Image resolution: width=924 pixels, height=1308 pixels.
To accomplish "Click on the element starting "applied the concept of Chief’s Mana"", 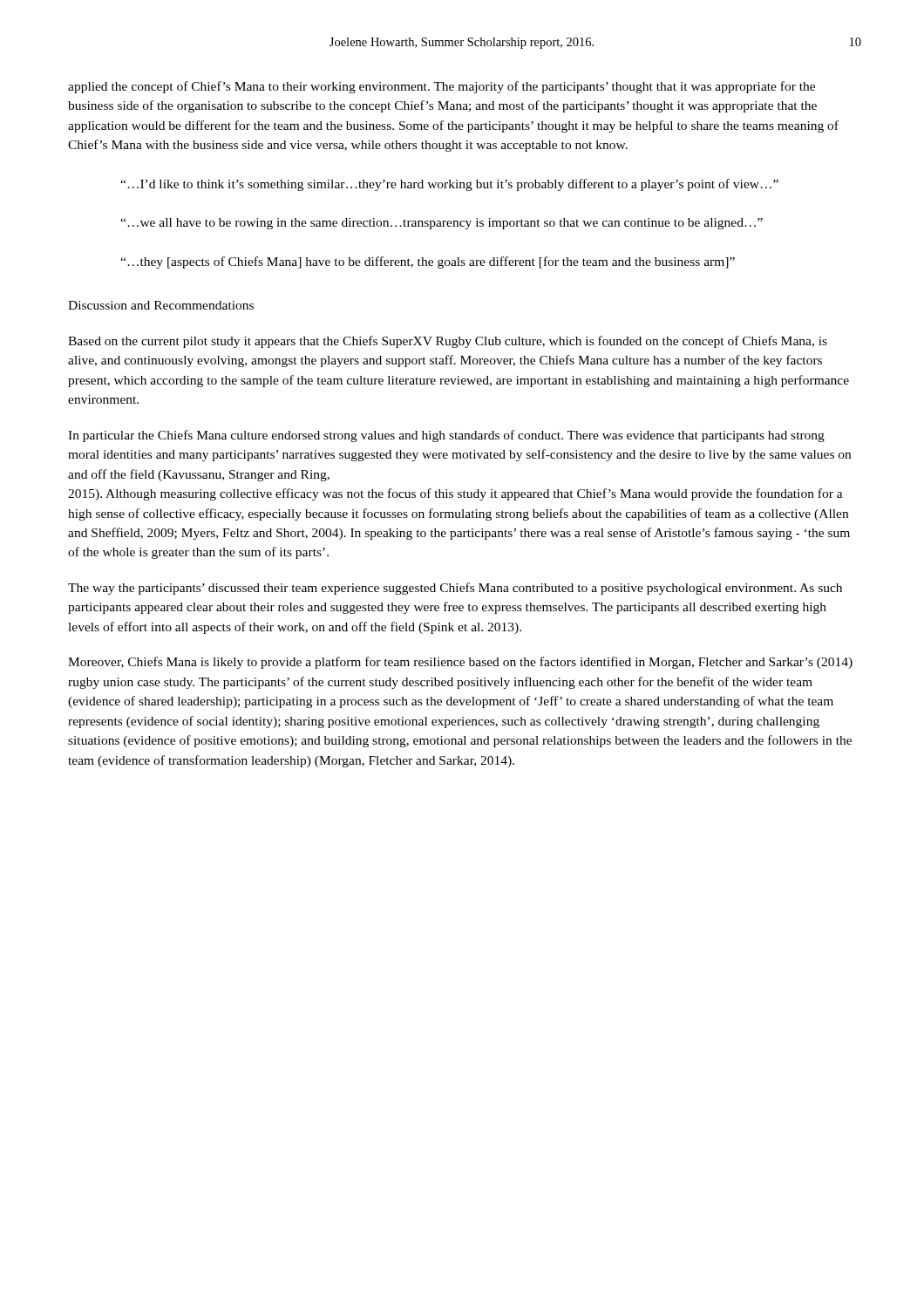I will (x=462, y=116).
